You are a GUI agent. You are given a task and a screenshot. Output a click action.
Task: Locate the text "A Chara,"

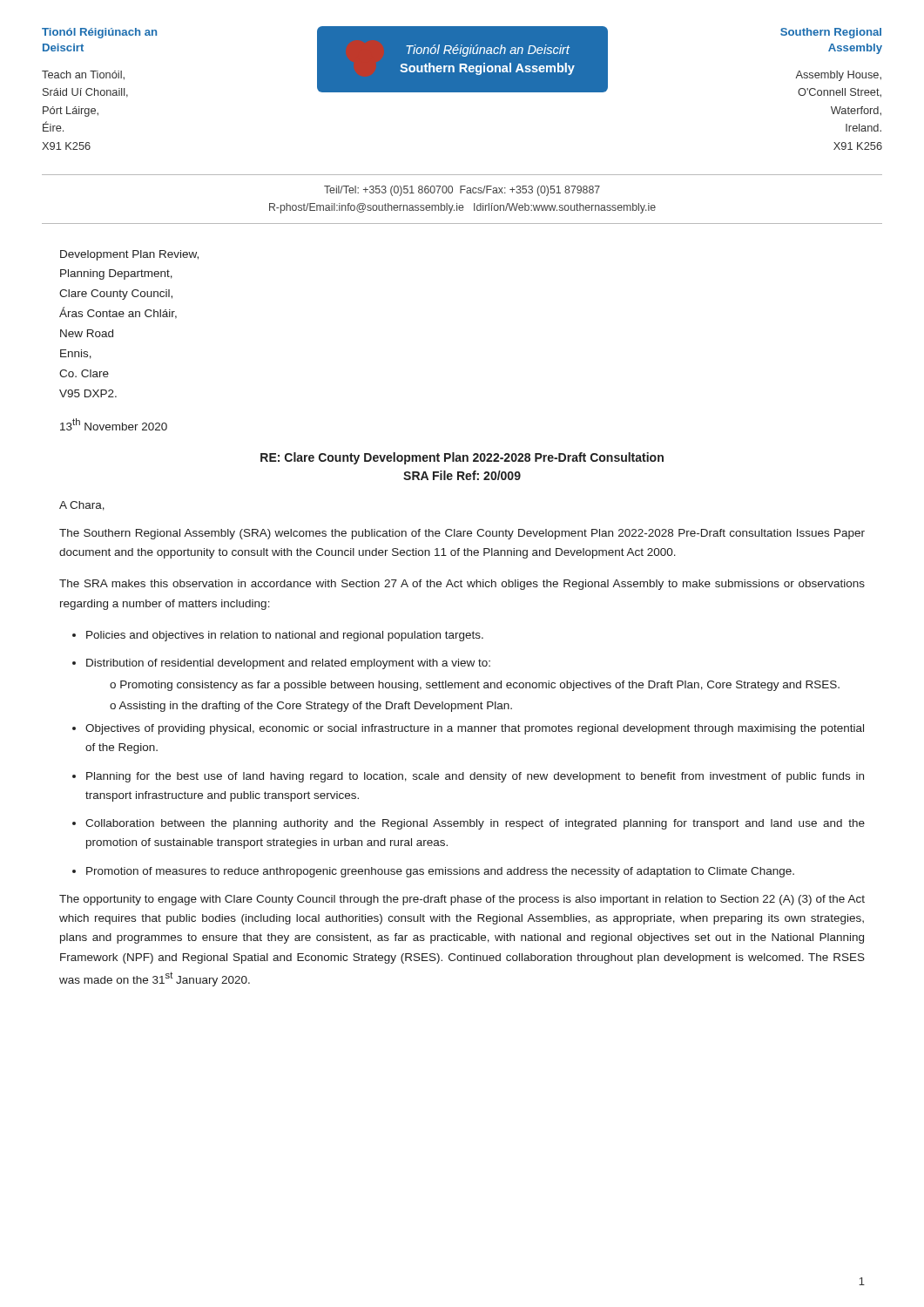coord(82,505)
